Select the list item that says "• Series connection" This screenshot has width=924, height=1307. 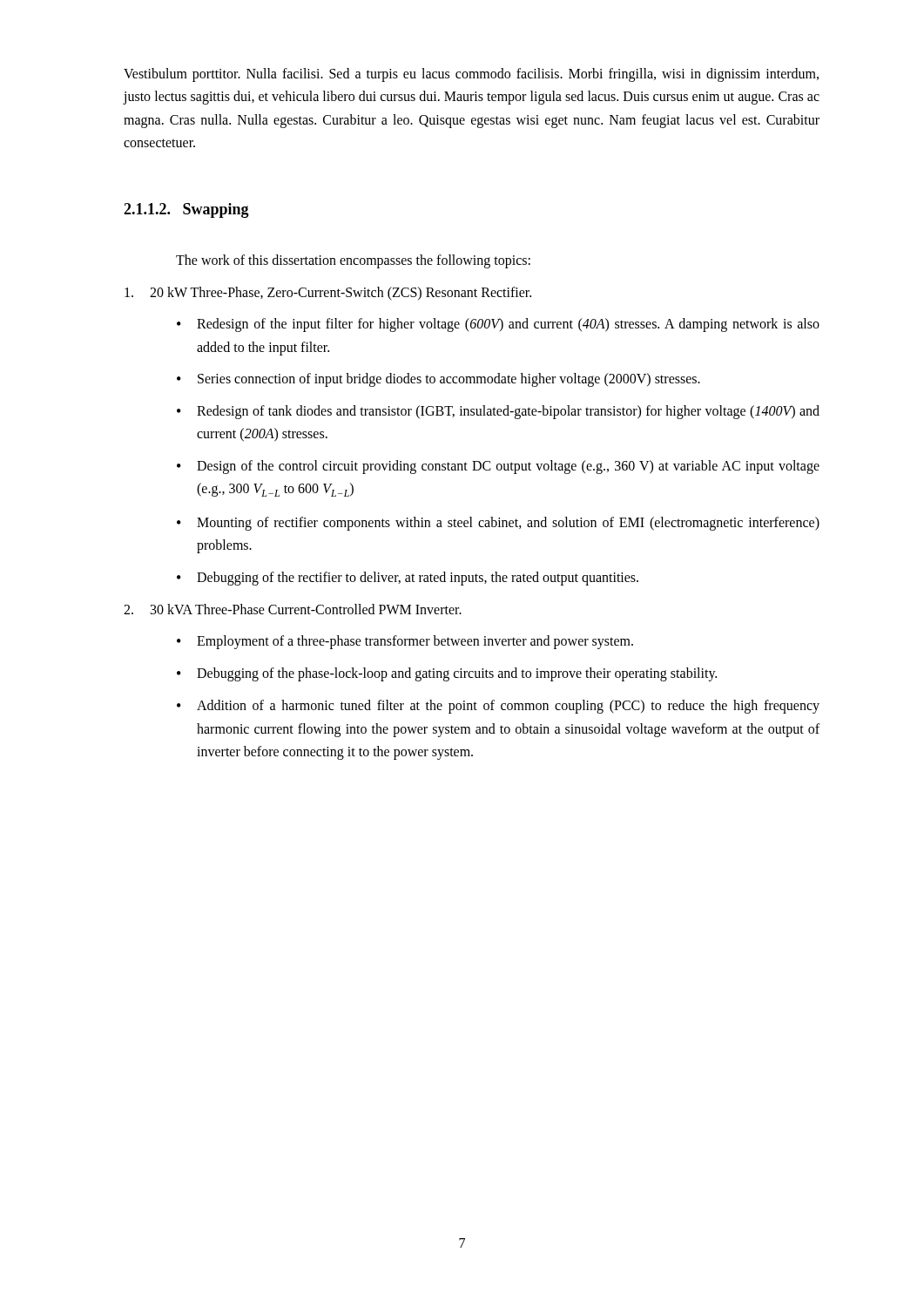(x=498, y=379)
